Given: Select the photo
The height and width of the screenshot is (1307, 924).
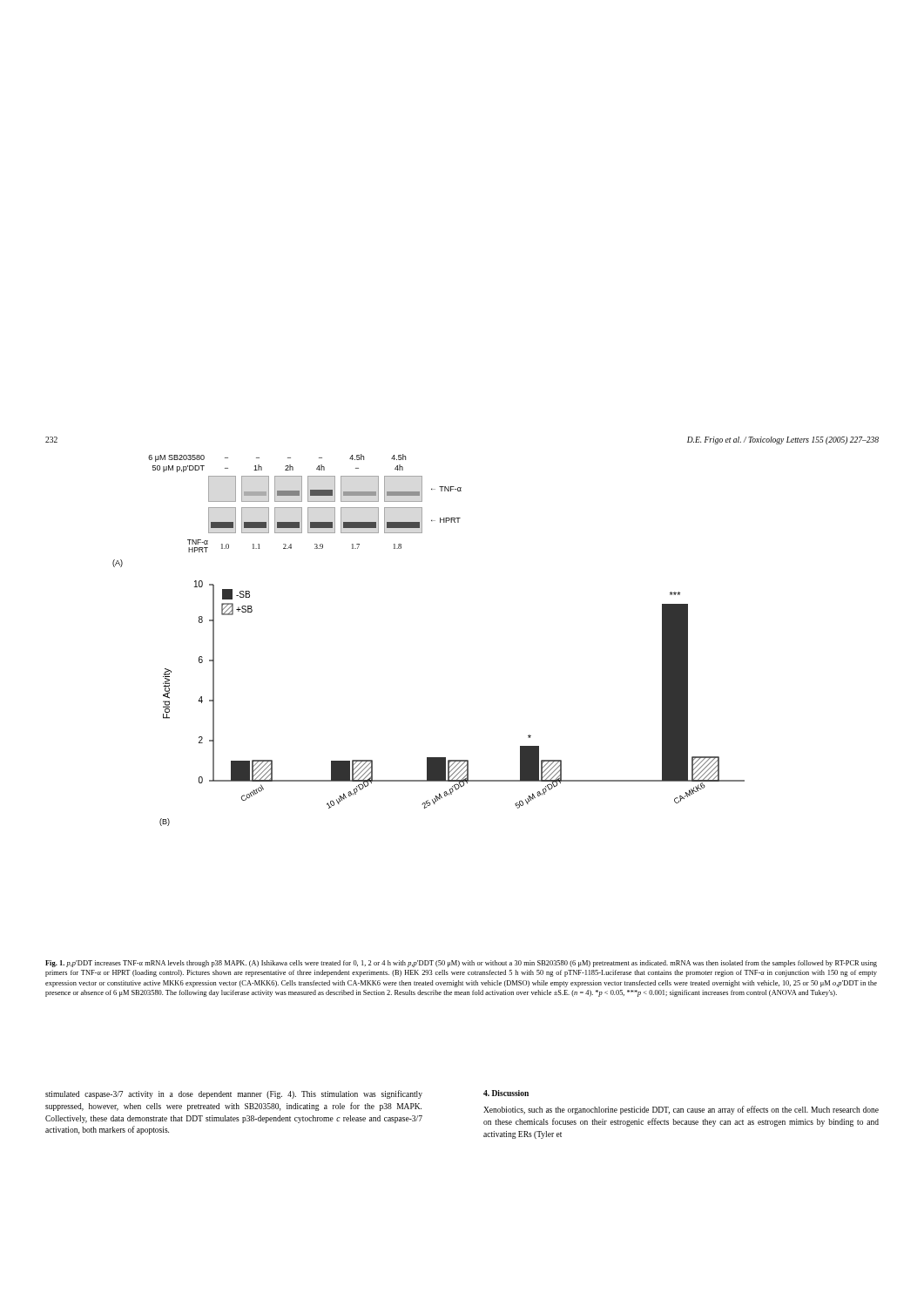Looking at the screenshot, I should click(x=457, y=641).
